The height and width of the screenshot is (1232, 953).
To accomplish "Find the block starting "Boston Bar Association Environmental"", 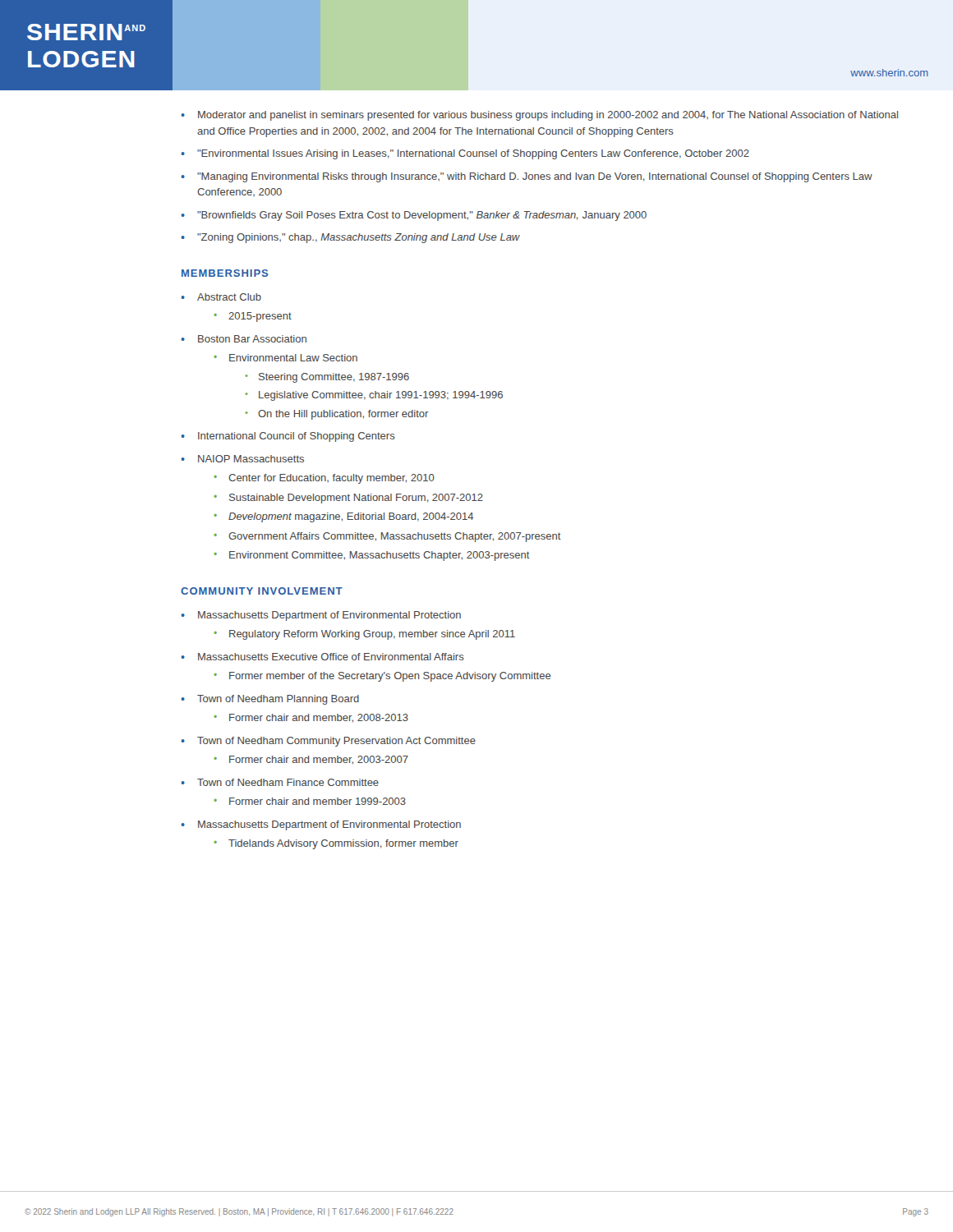I will pyautogui.click(x=252, y=339).
